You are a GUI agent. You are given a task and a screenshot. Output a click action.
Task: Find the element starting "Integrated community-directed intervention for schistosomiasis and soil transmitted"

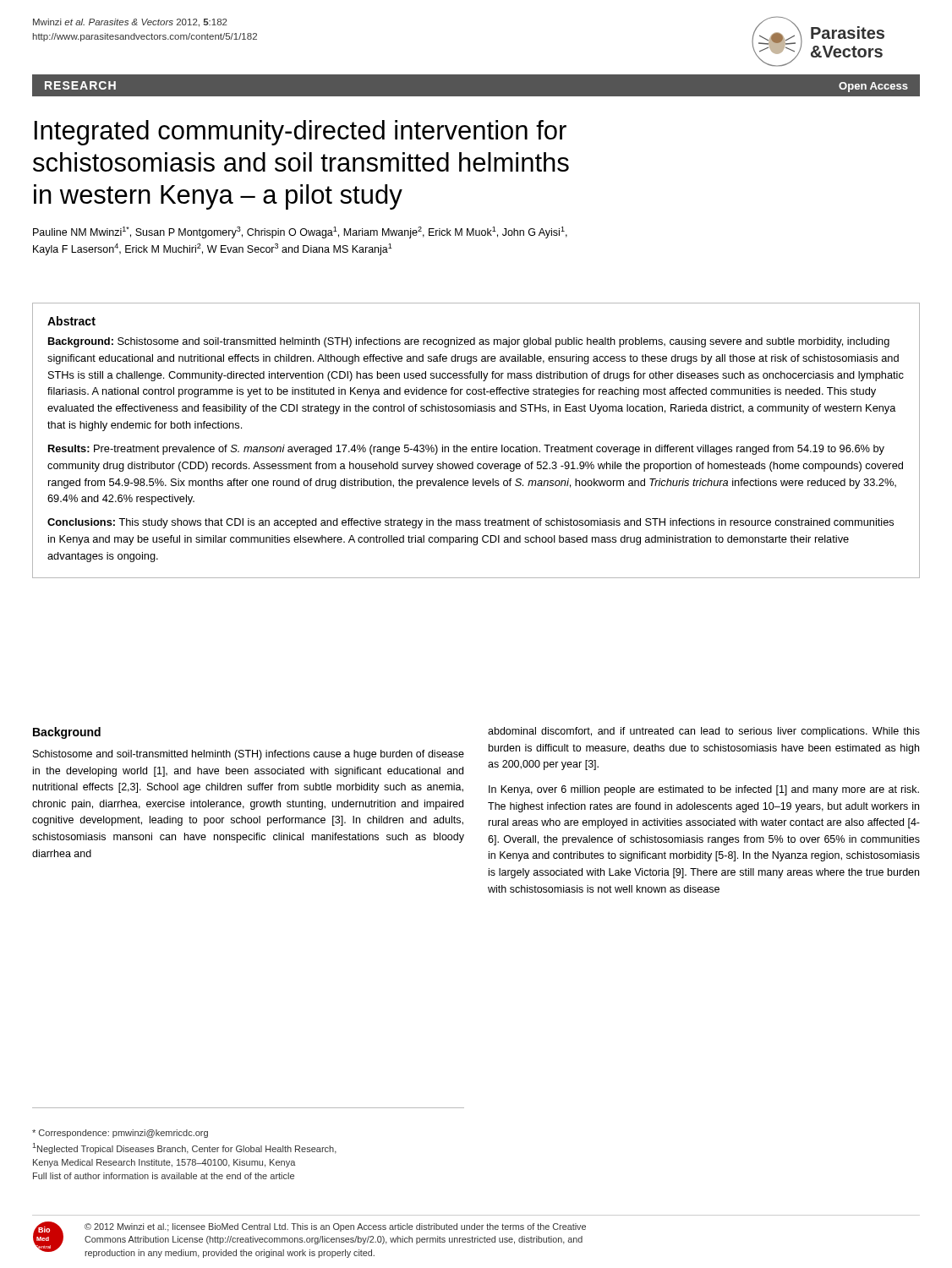(x=476, y=163)
